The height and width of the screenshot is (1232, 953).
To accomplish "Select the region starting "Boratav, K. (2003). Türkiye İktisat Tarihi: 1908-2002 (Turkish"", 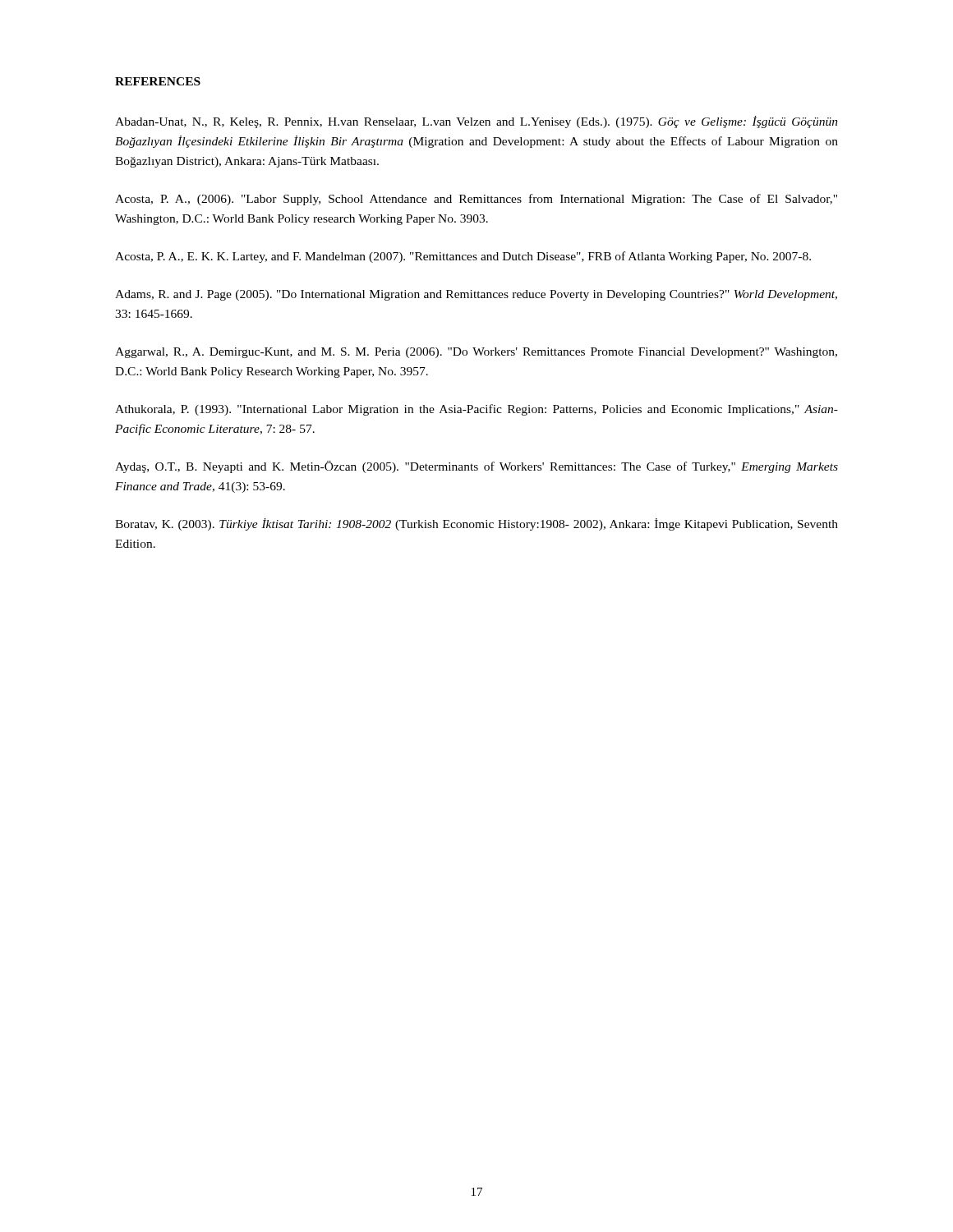I will (476, 534).
